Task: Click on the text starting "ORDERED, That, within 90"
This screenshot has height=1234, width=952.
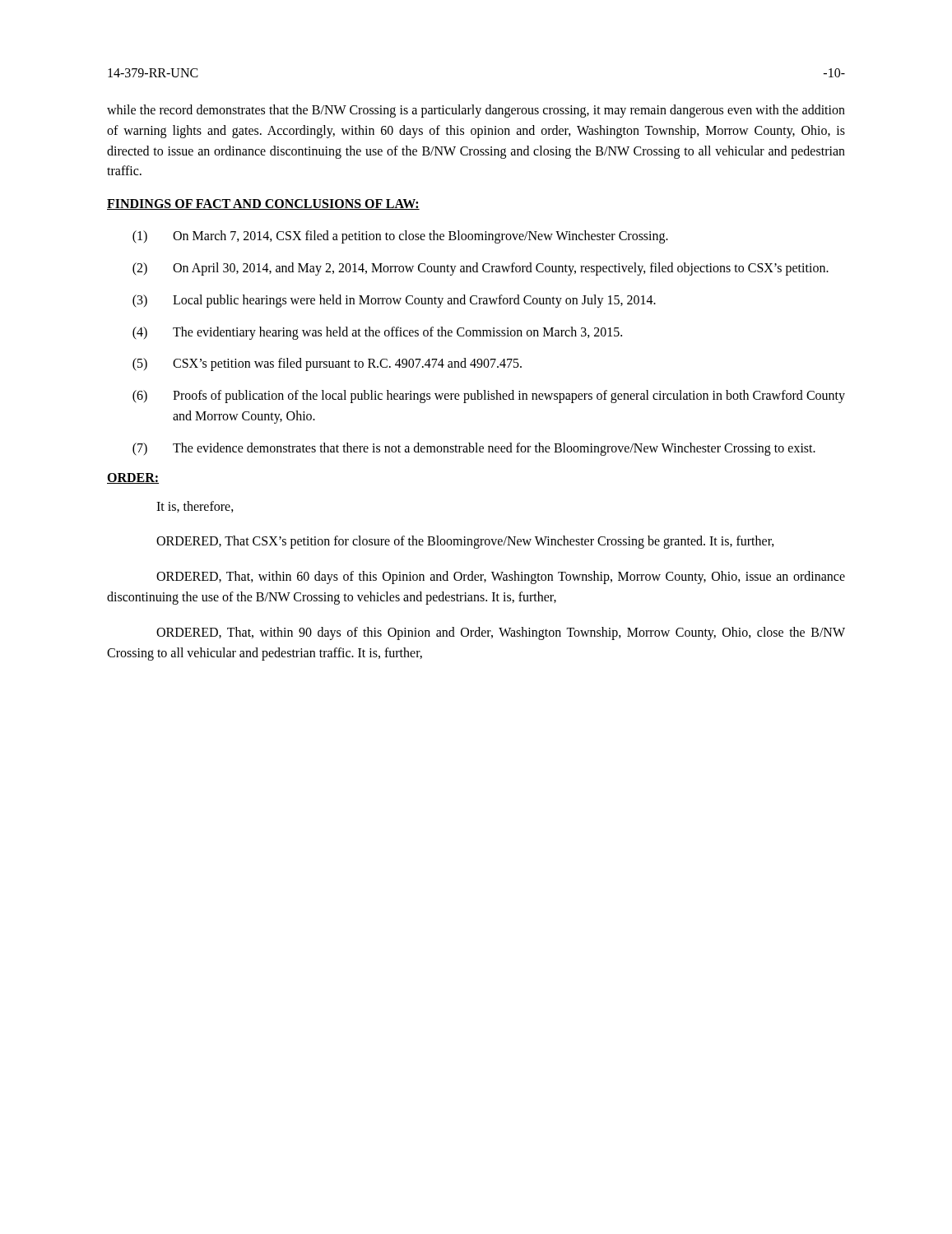Action: pyautogui.click(x=476, y=642)
